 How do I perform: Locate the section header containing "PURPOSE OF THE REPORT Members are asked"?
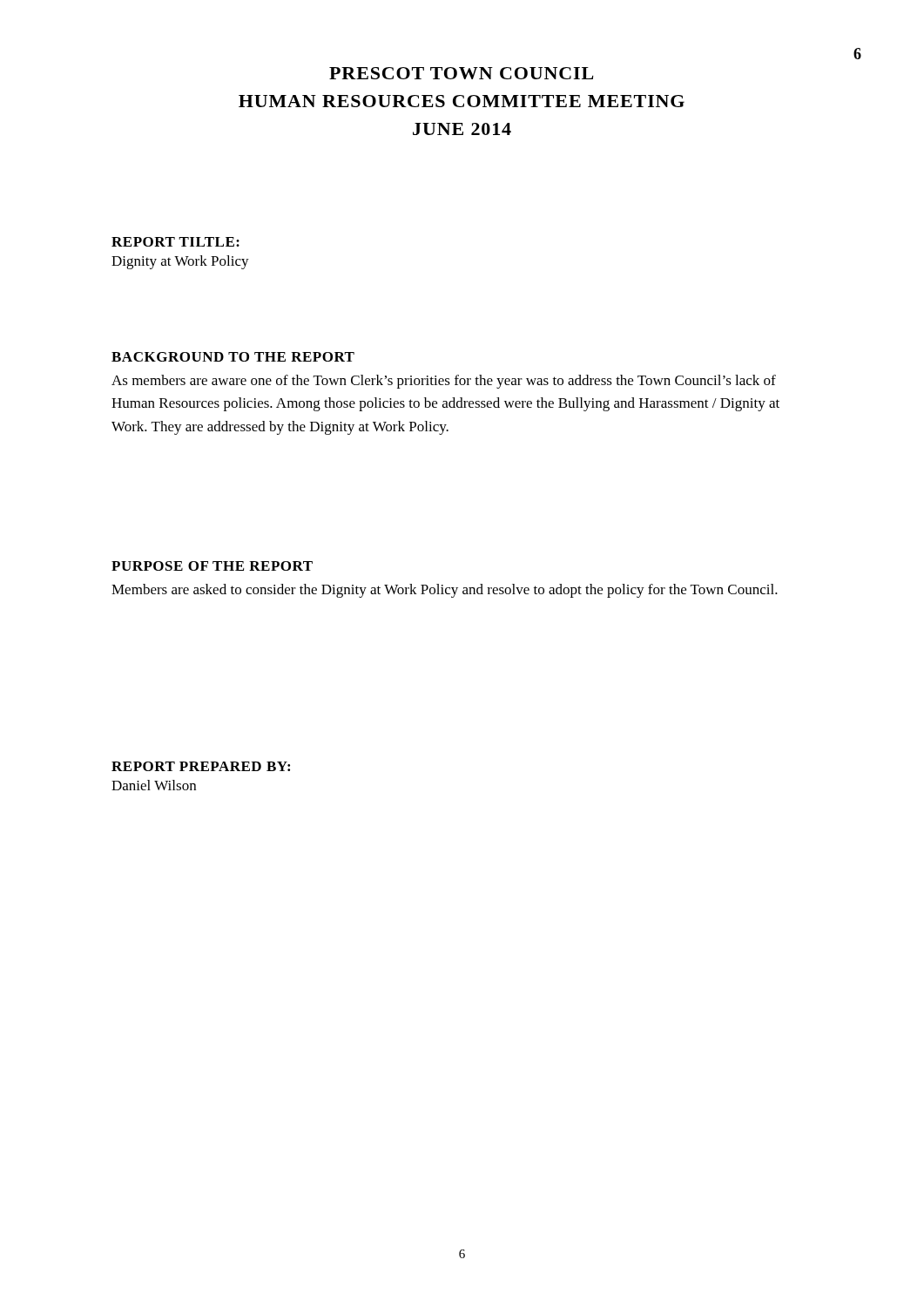click(462, 580)
